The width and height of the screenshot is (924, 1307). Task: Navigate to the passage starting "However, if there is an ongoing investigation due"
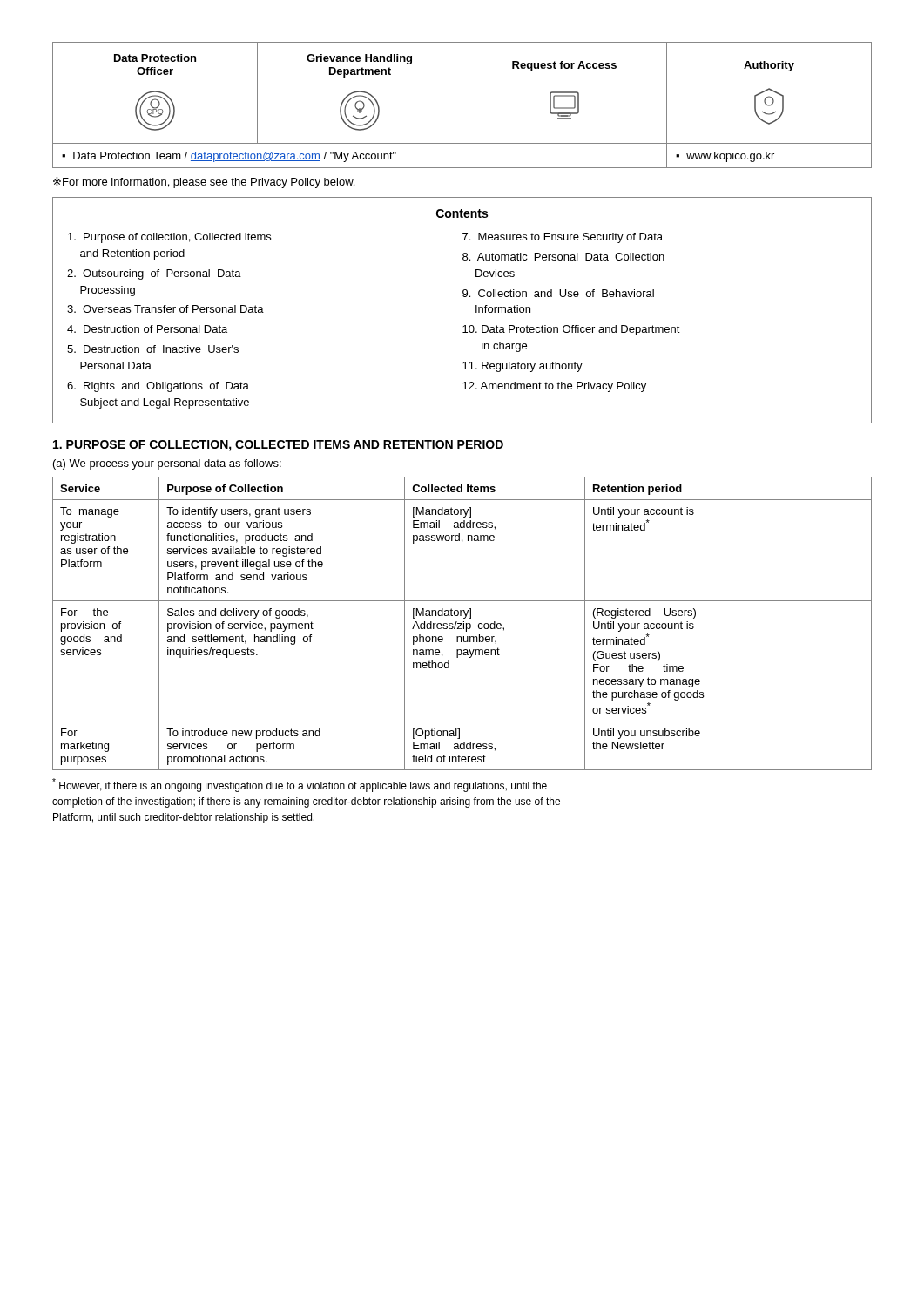pyautogui.click(x=306, y=800)
